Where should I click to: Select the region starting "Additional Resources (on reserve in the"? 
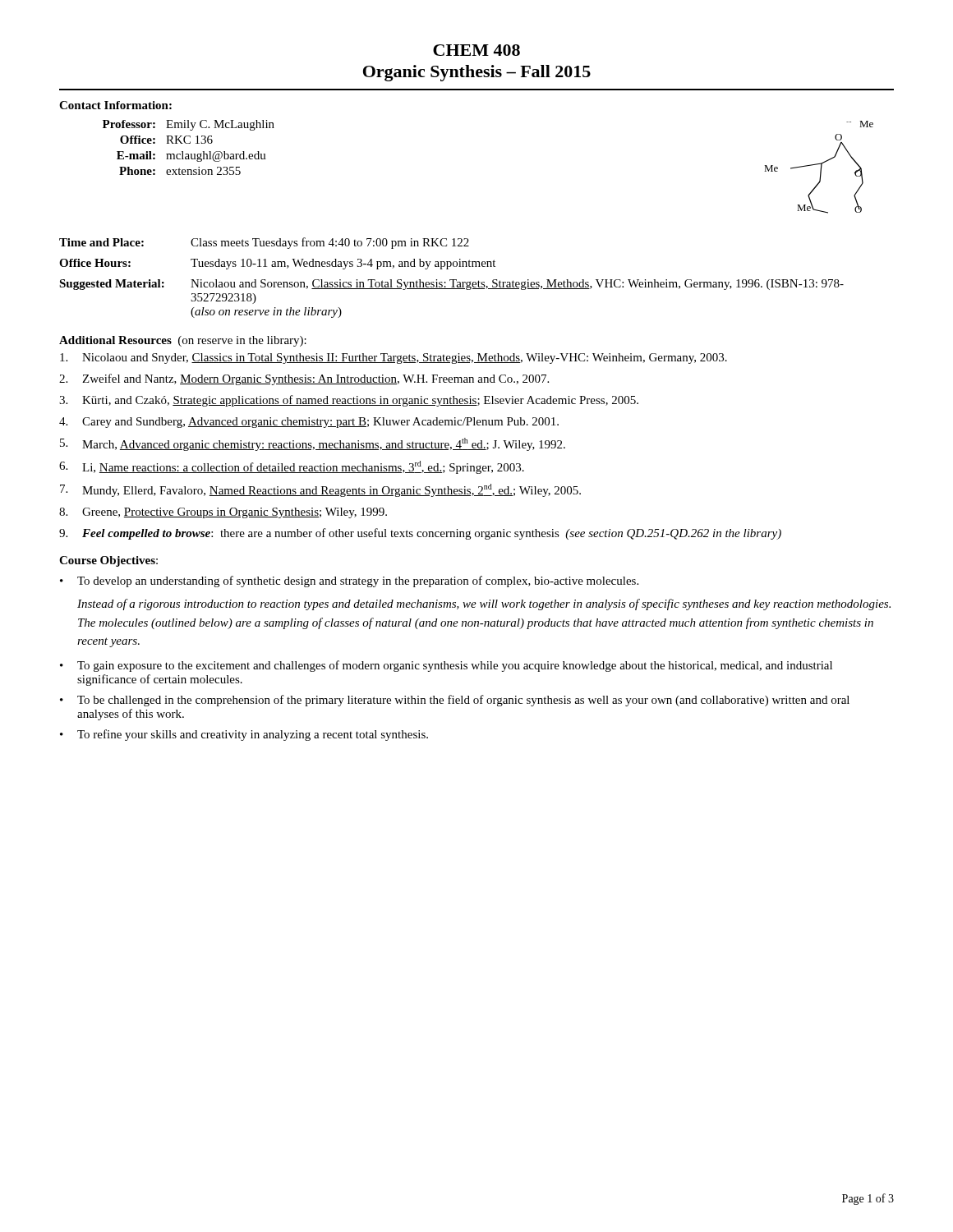point(183,340)
